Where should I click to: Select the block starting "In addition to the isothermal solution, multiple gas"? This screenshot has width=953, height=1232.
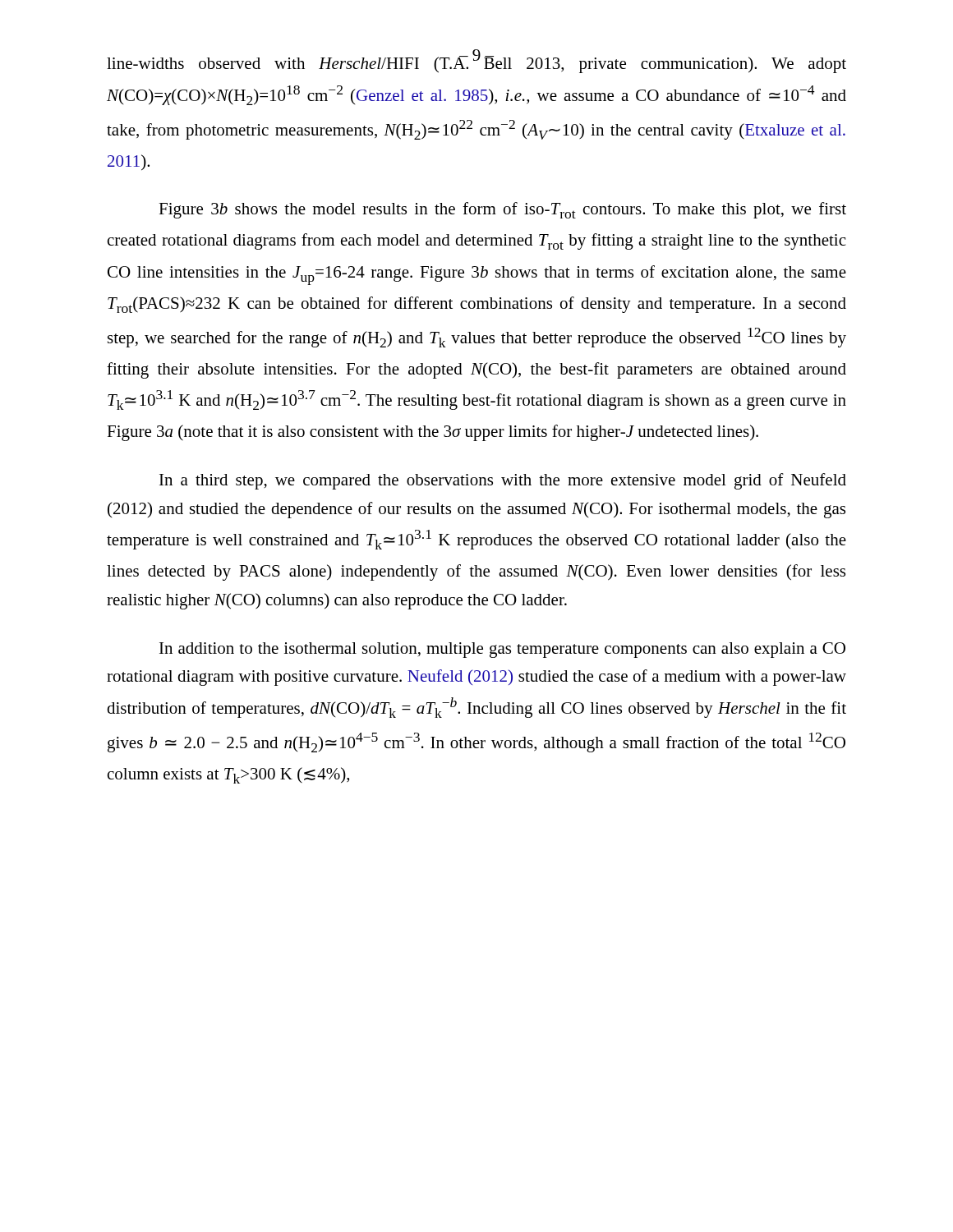pyautogui.click(x=476, y=712)
